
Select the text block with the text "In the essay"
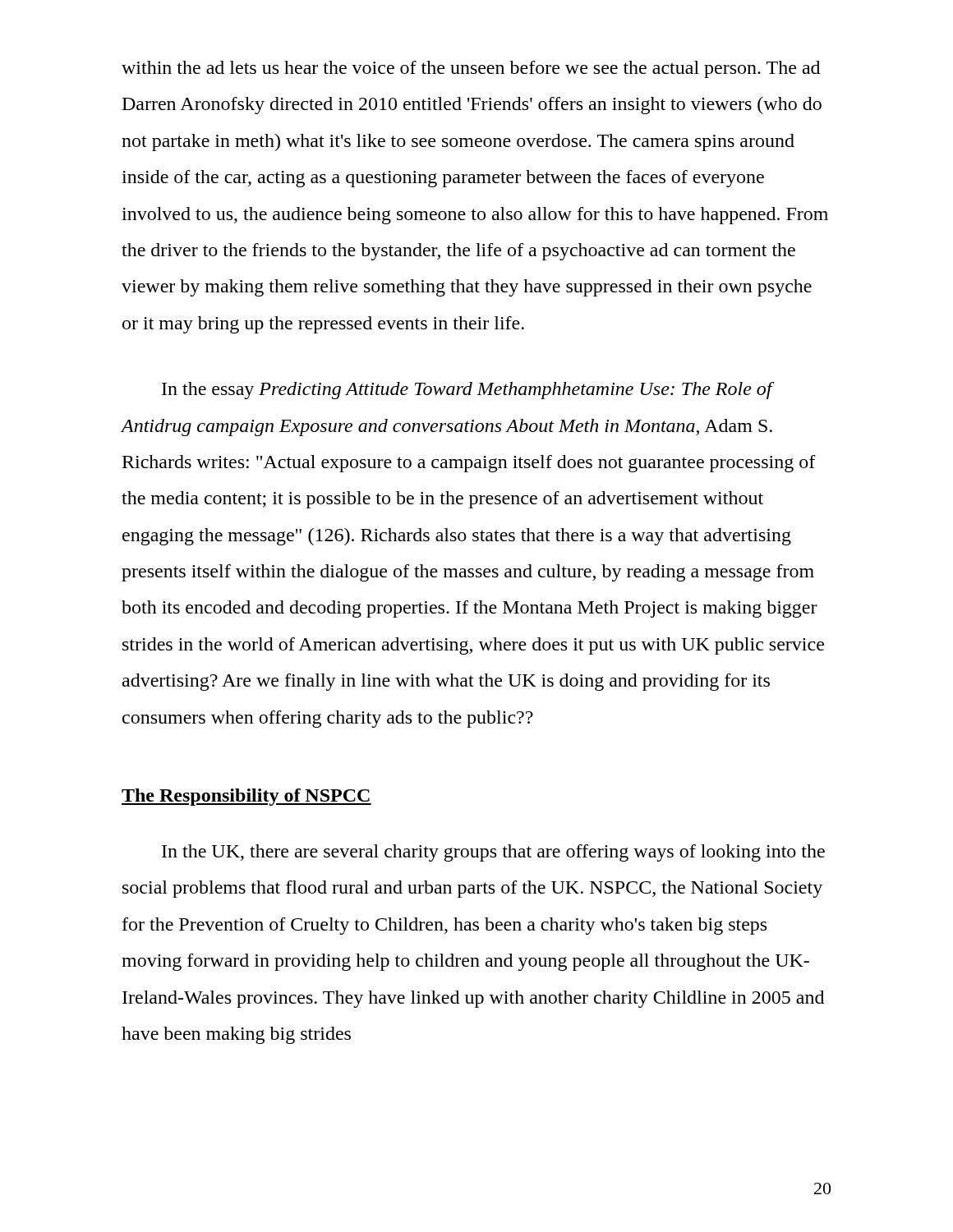coord(468,391)
